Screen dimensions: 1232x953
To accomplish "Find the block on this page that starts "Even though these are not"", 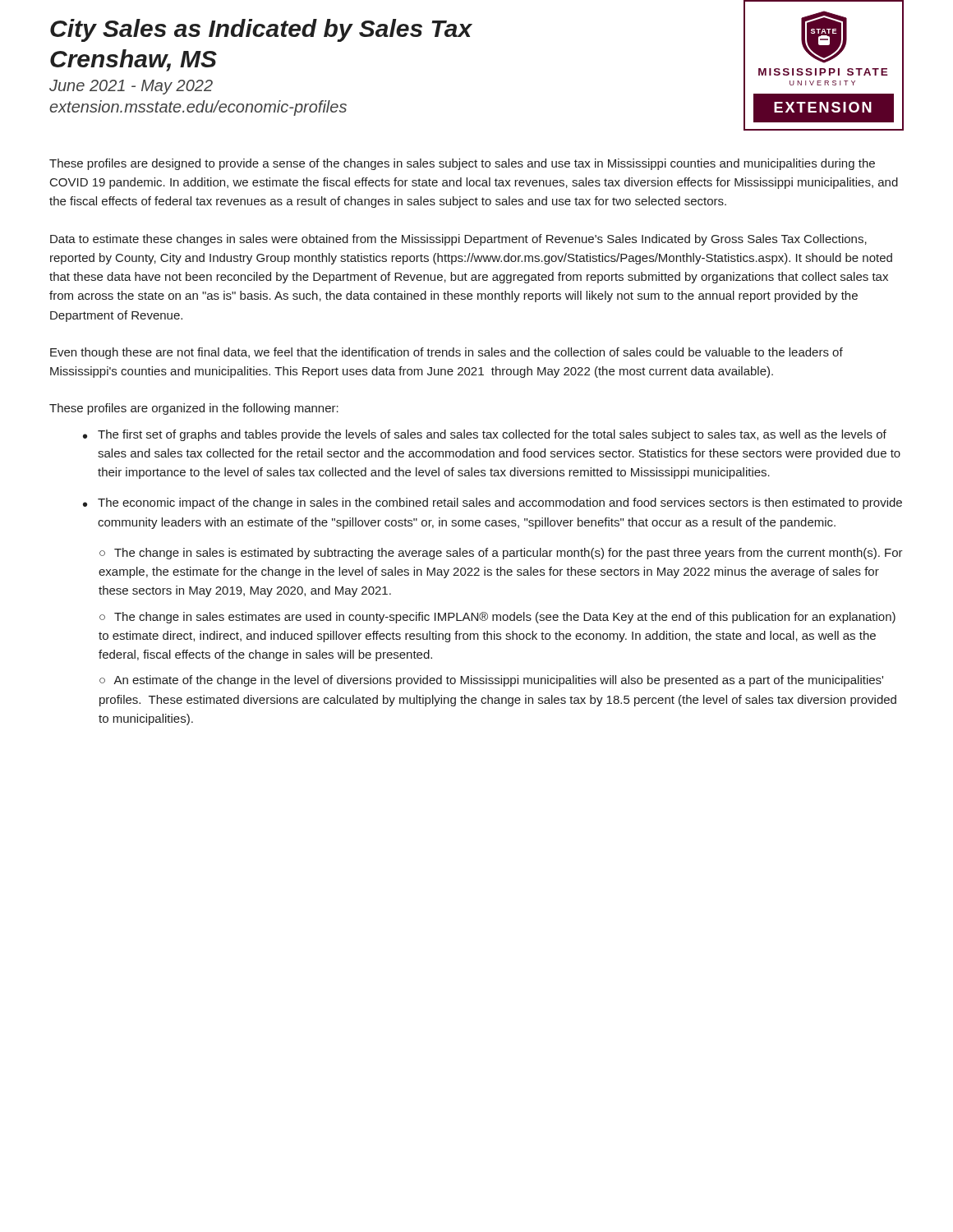I will (x=446, y=361).
